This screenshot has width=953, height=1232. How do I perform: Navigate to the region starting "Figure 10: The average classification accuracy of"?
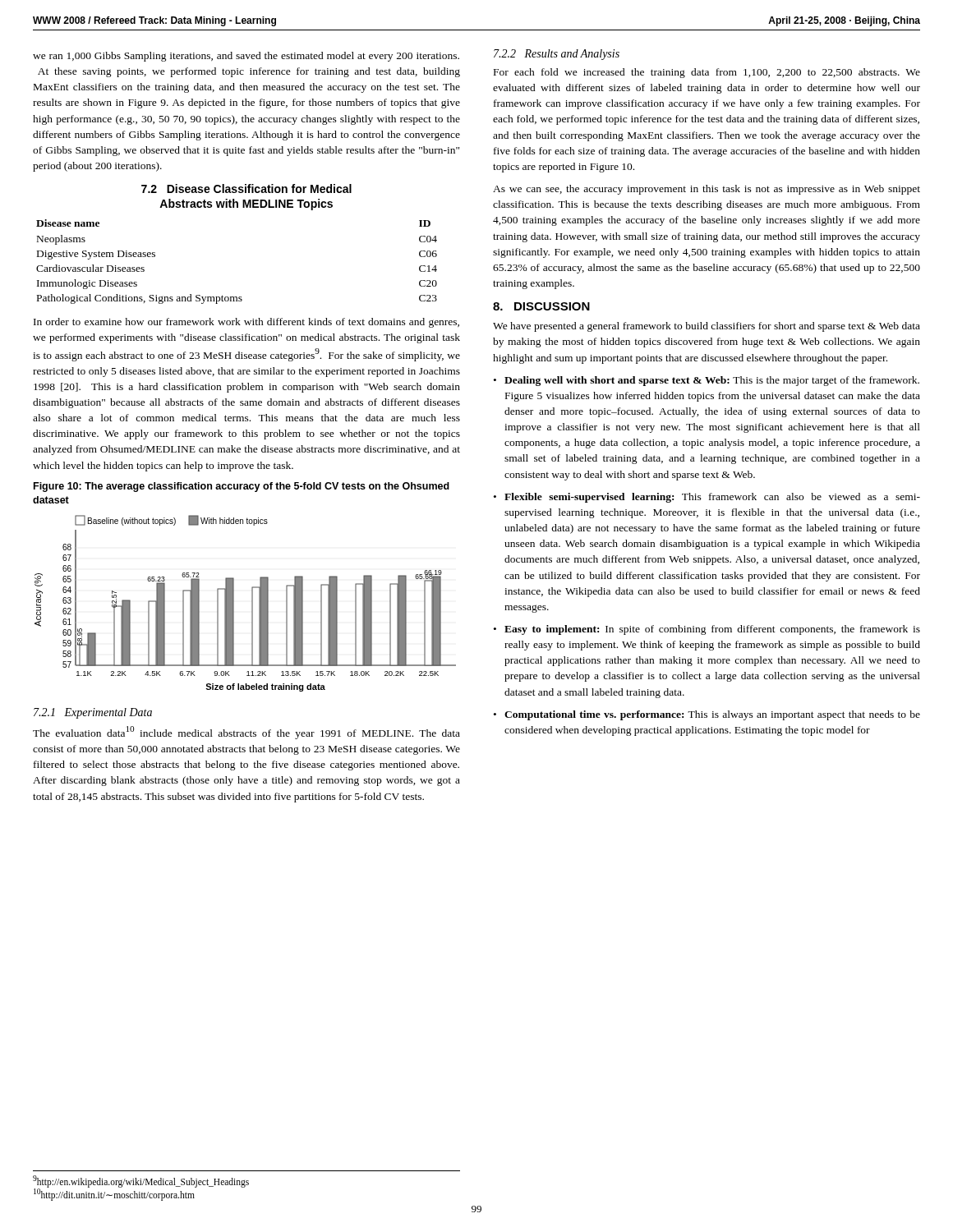[241, 493]
